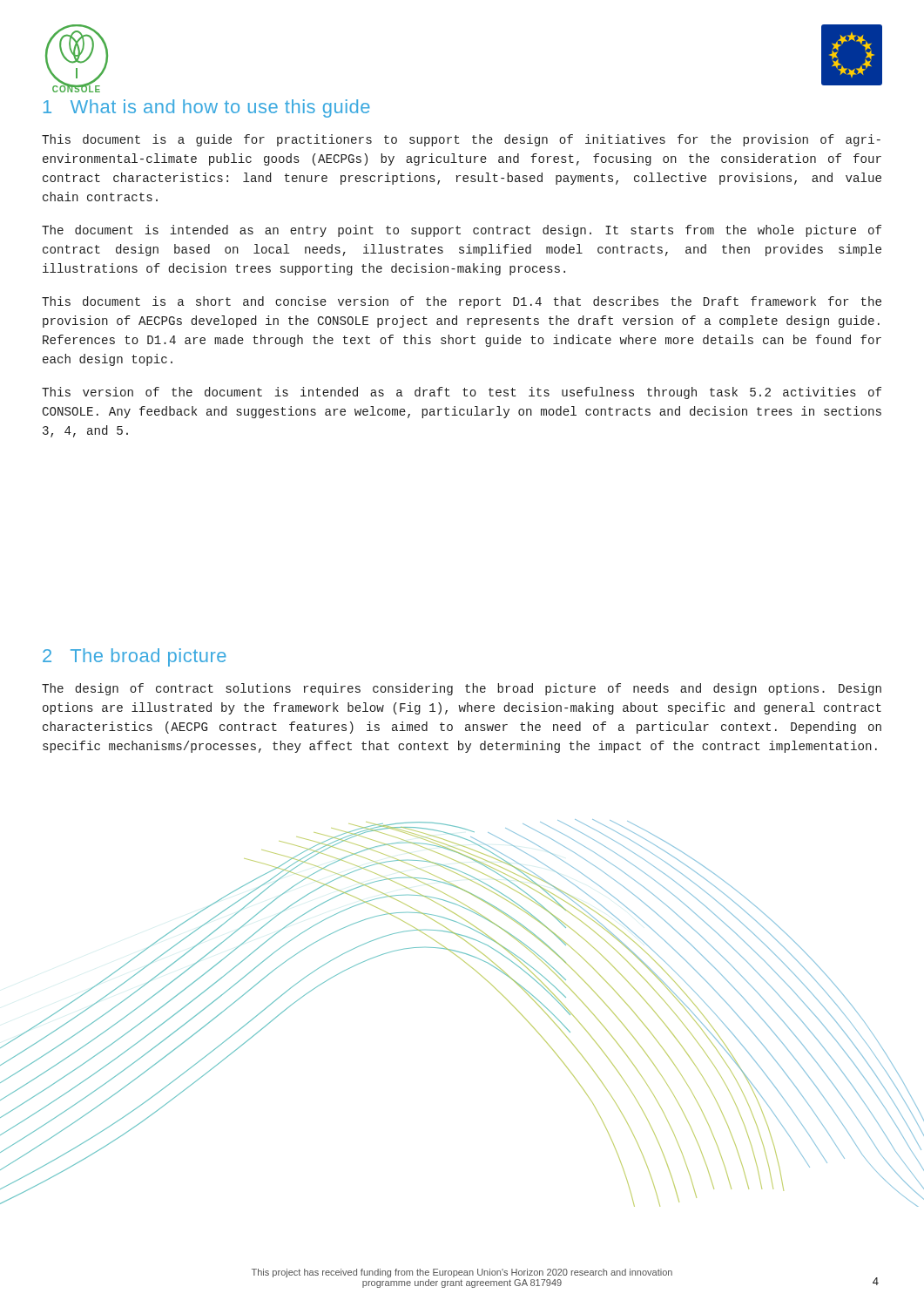Locate the text block starting "2 The broad picture"
924x1307 pixels.
(x=135, y=657)
